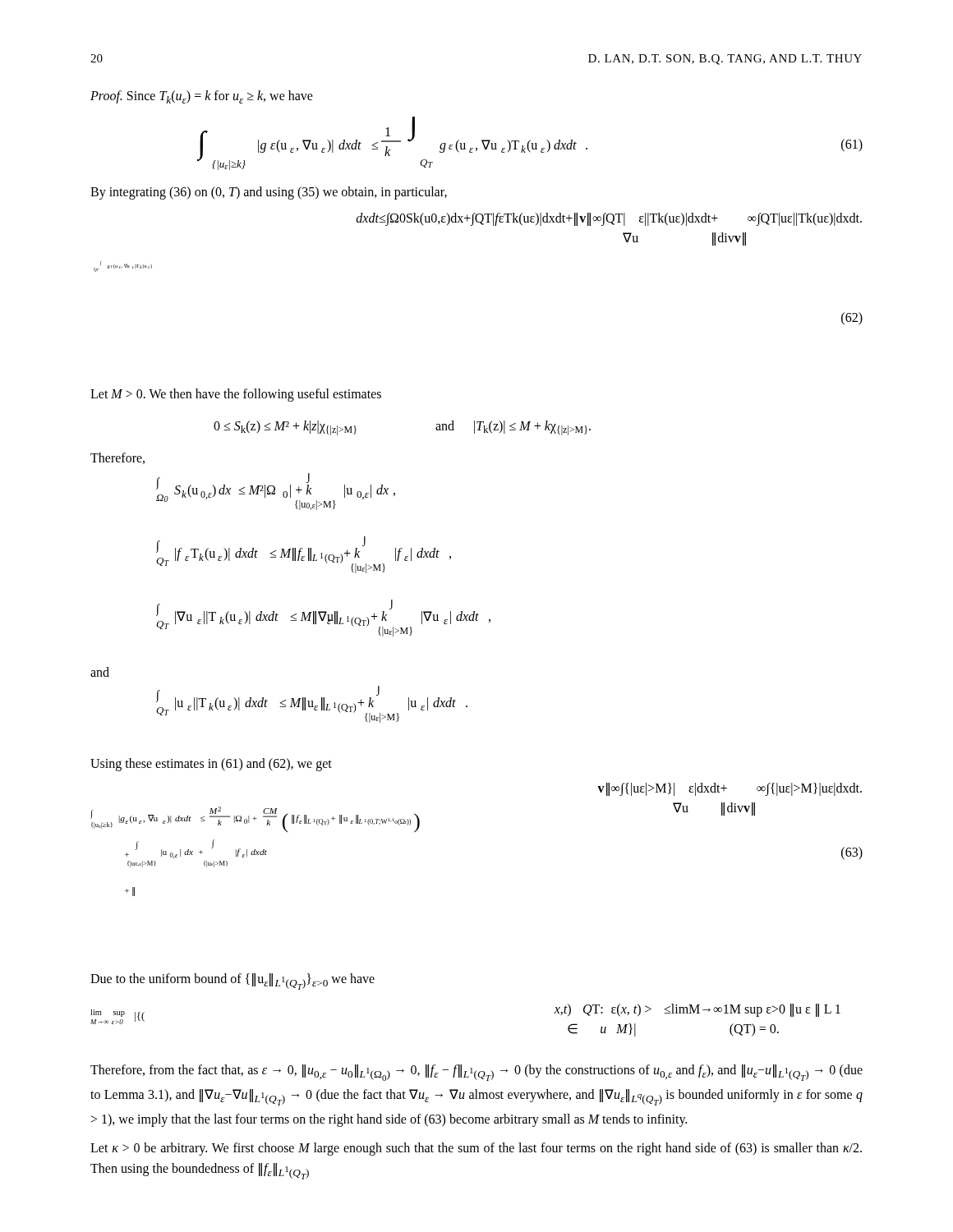Viewport: 953px width, 1232px height.
Task: Click on the formula containing "lim M→∞ sup"
Action: point(97,1020)
